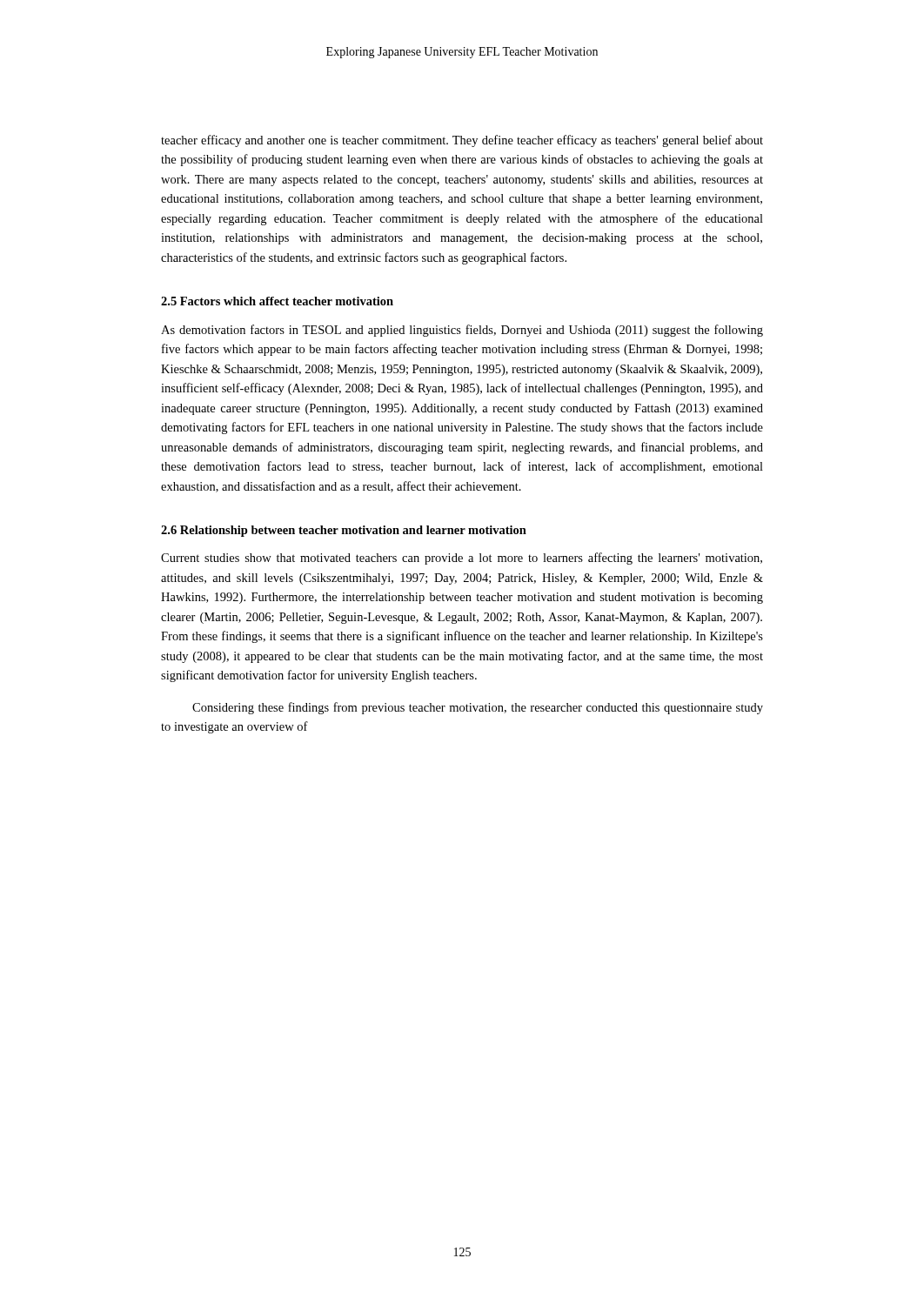Navigate to the passage starting "Considering these findings from previous teacher motivation, the"
This screenshot has width=924, height=1305.
pos(462,717)
